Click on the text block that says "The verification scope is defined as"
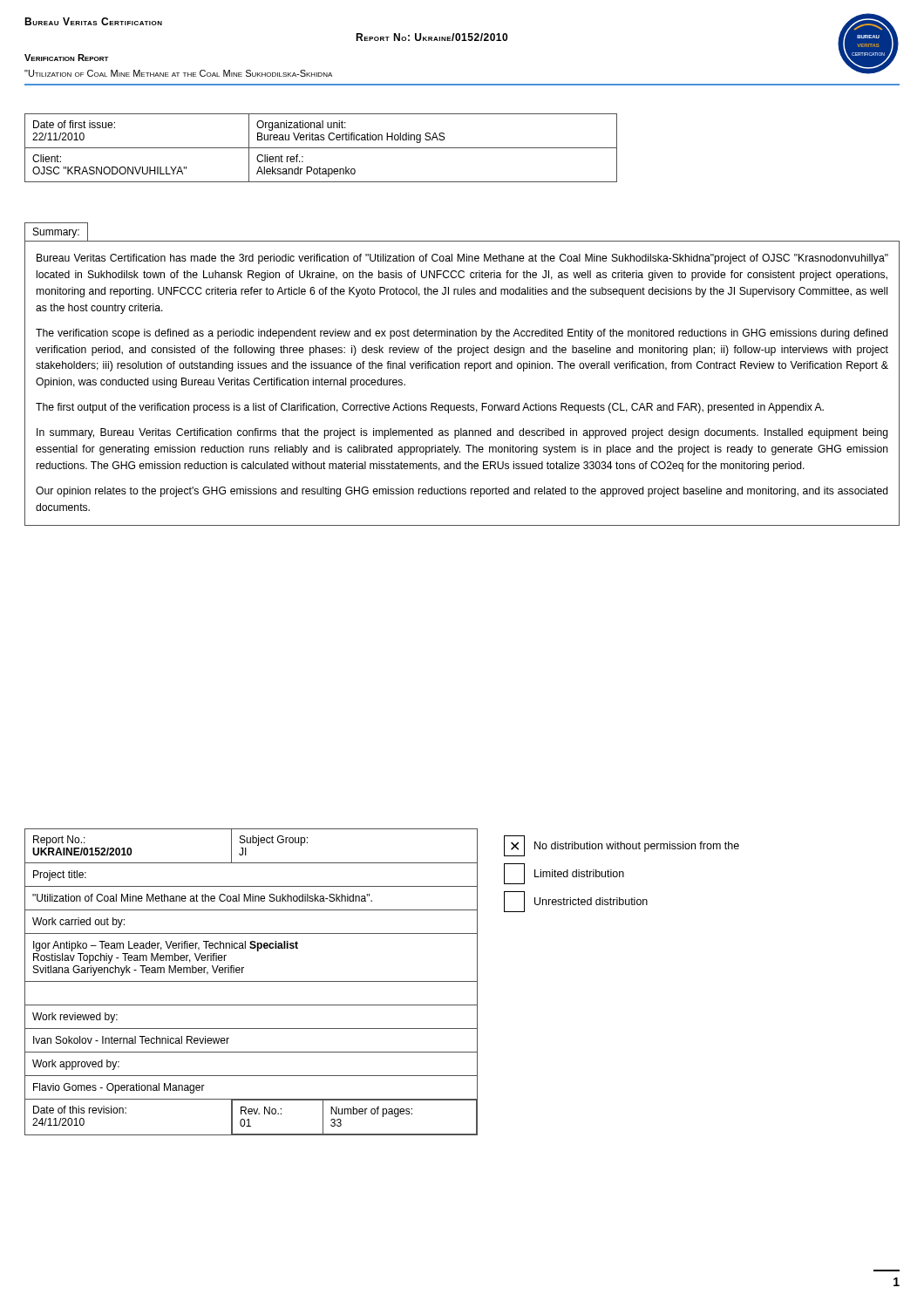This screenshot has height=1308, width=924. (462, 358)
